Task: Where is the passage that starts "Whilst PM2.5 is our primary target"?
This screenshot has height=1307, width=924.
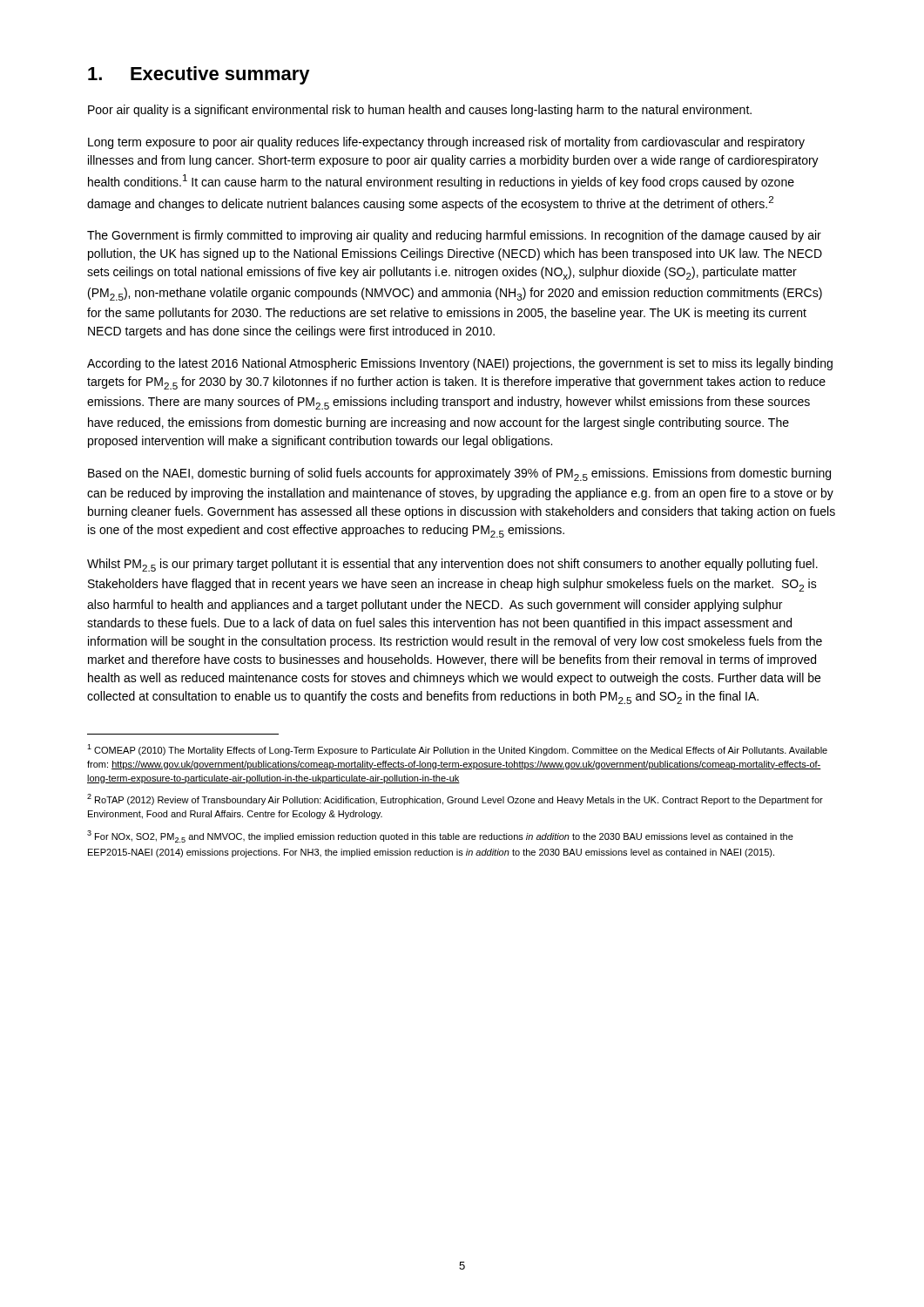Action: (x=462, y=631)
